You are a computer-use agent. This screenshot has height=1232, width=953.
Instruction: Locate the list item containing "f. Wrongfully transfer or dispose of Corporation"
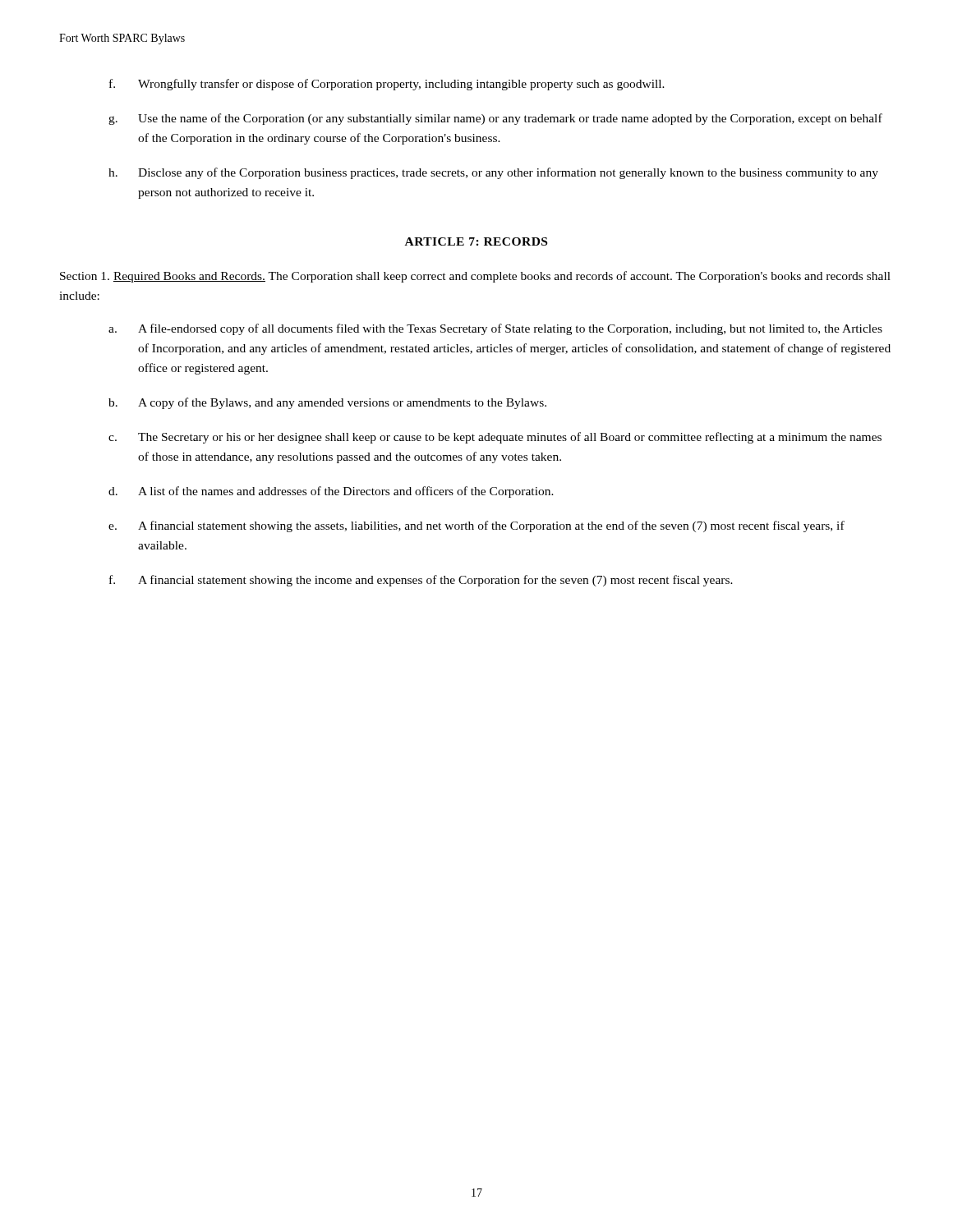tap(501, 84)
